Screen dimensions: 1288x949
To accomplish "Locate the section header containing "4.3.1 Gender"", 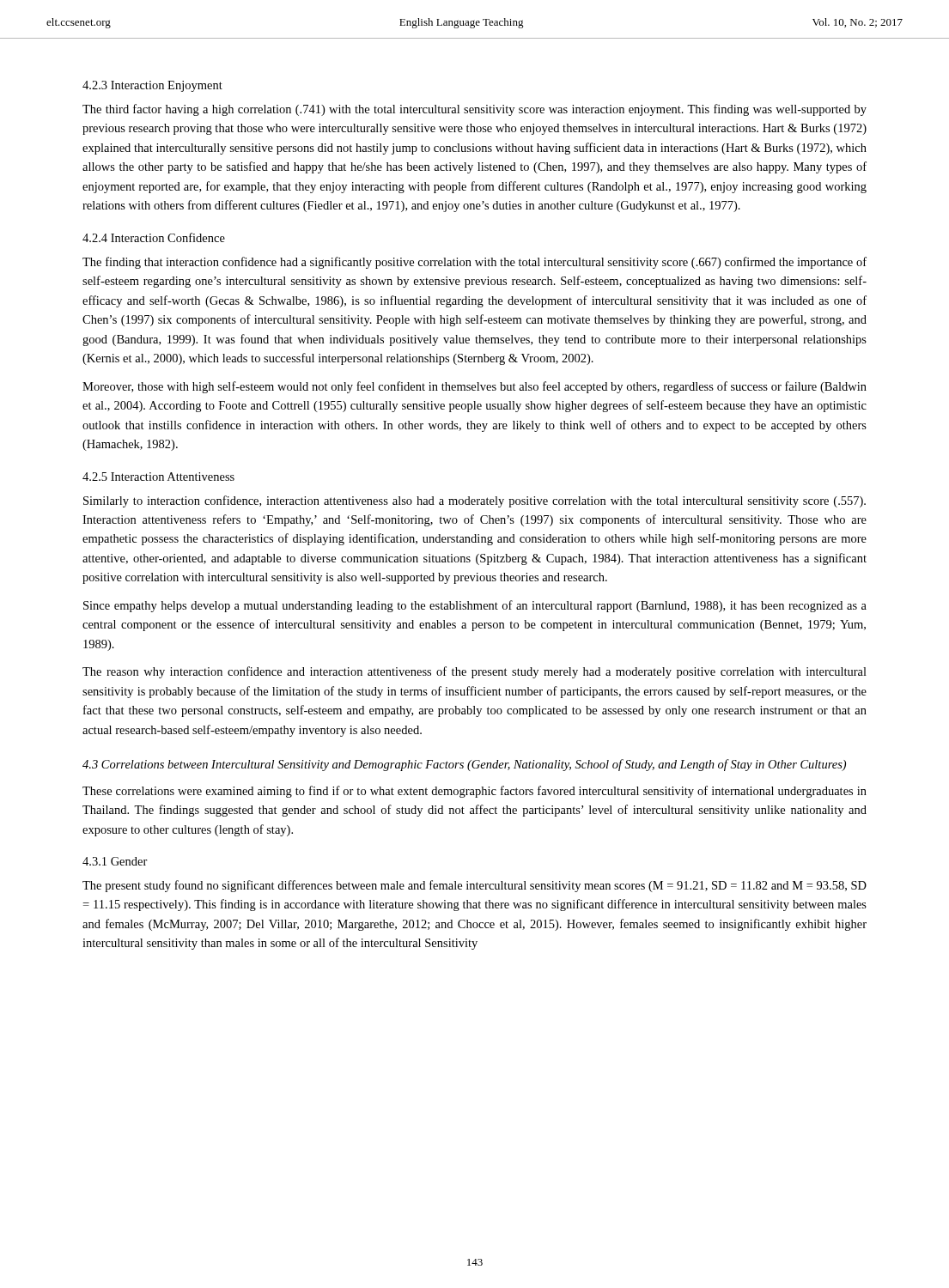I will pyautogui.click(x=115, y=861).
